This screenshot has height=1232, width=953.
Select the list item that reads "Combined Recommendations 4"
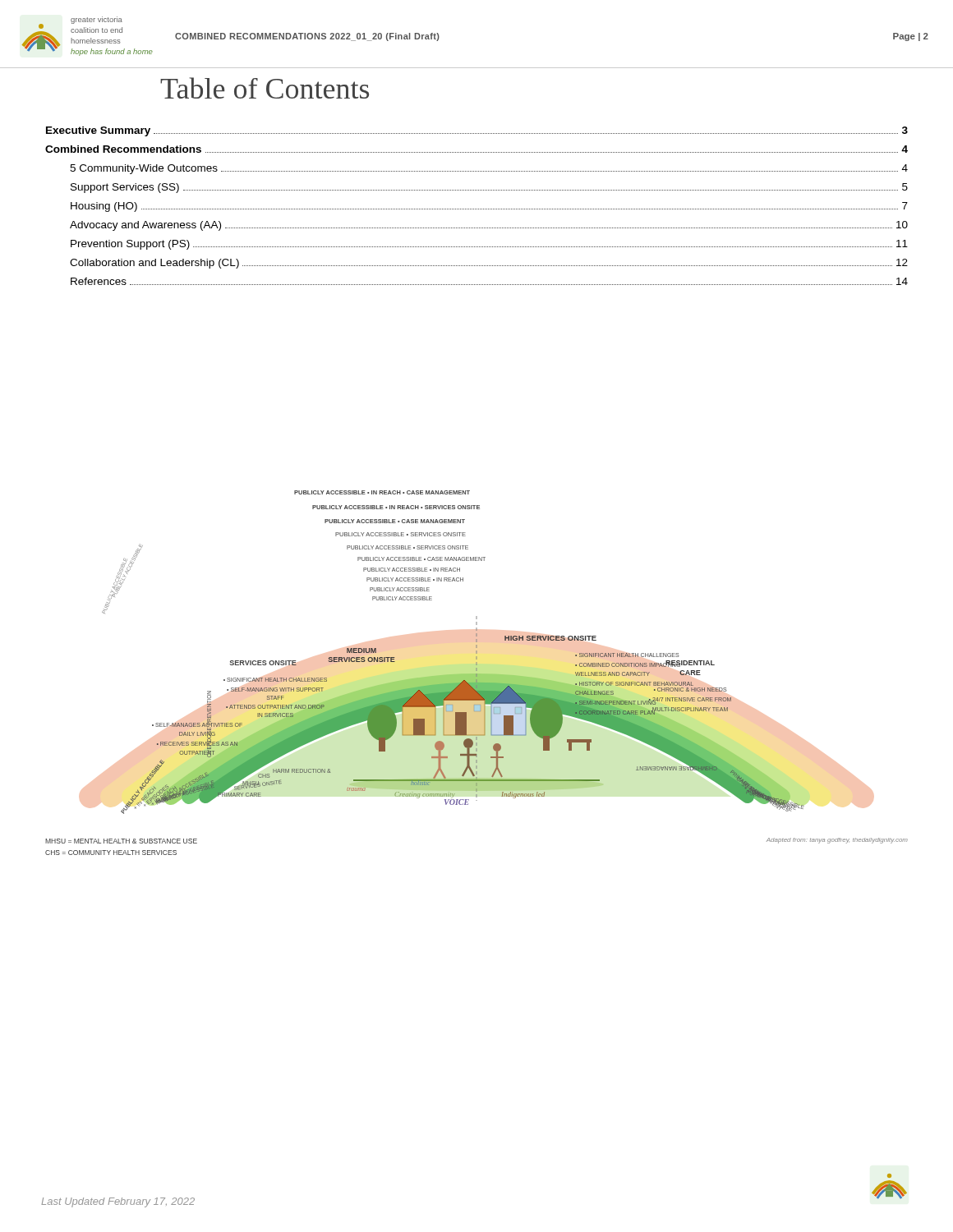point(476,150)
